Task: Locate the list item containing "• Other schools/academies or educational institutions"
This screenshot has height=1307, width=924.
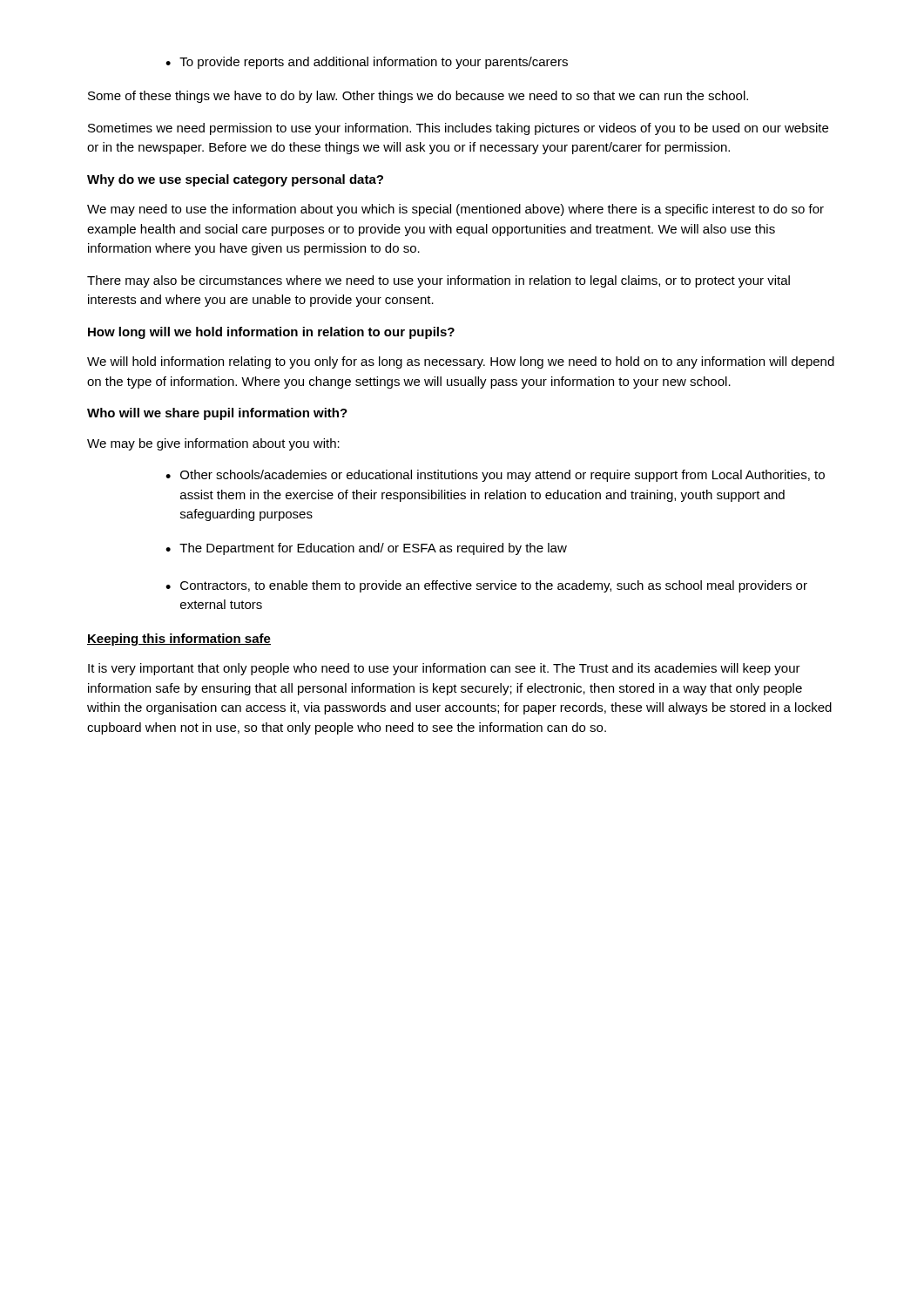Action: pyautogui.click(x=501, y=495)
